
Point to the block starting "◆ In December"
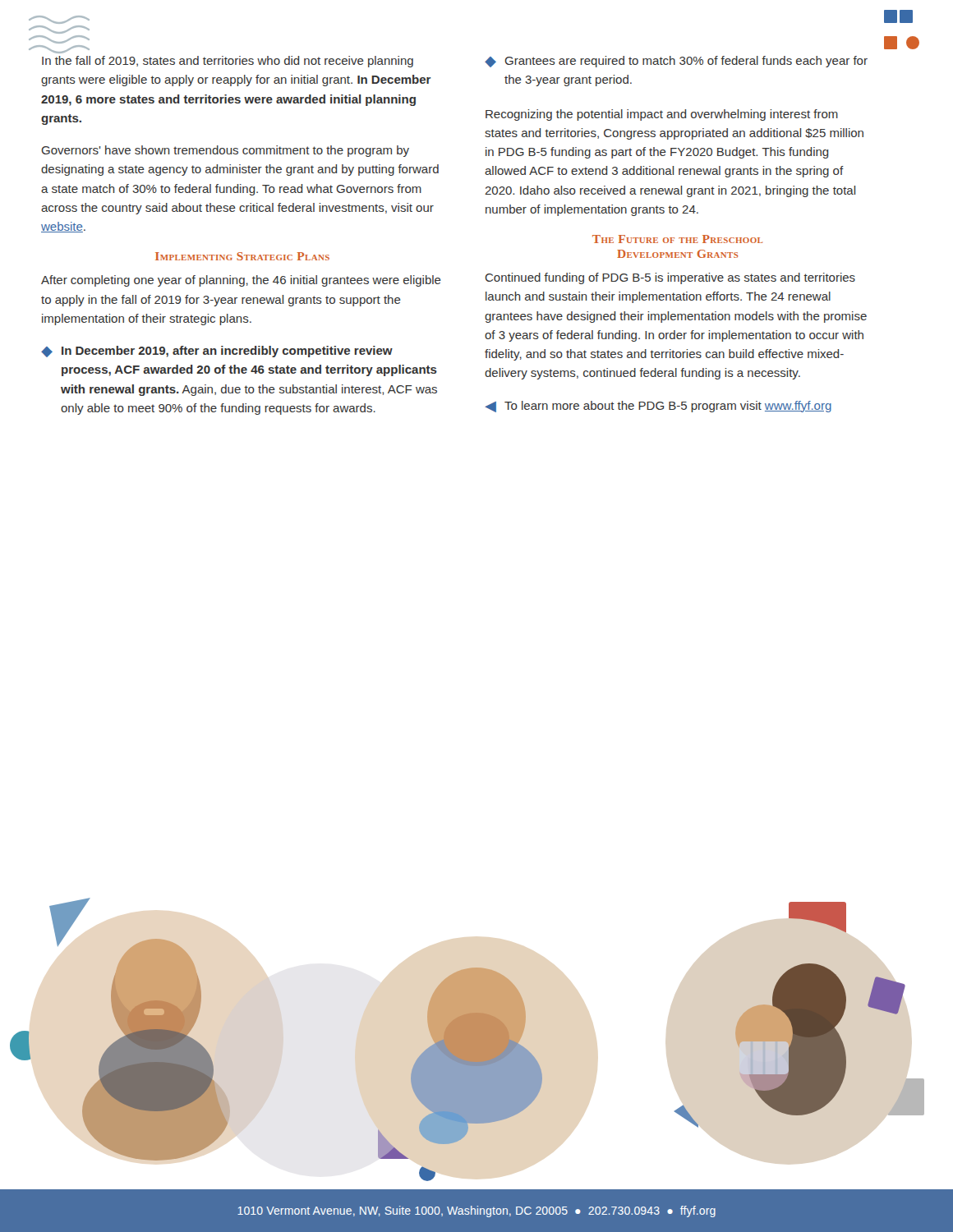(239, 378)
